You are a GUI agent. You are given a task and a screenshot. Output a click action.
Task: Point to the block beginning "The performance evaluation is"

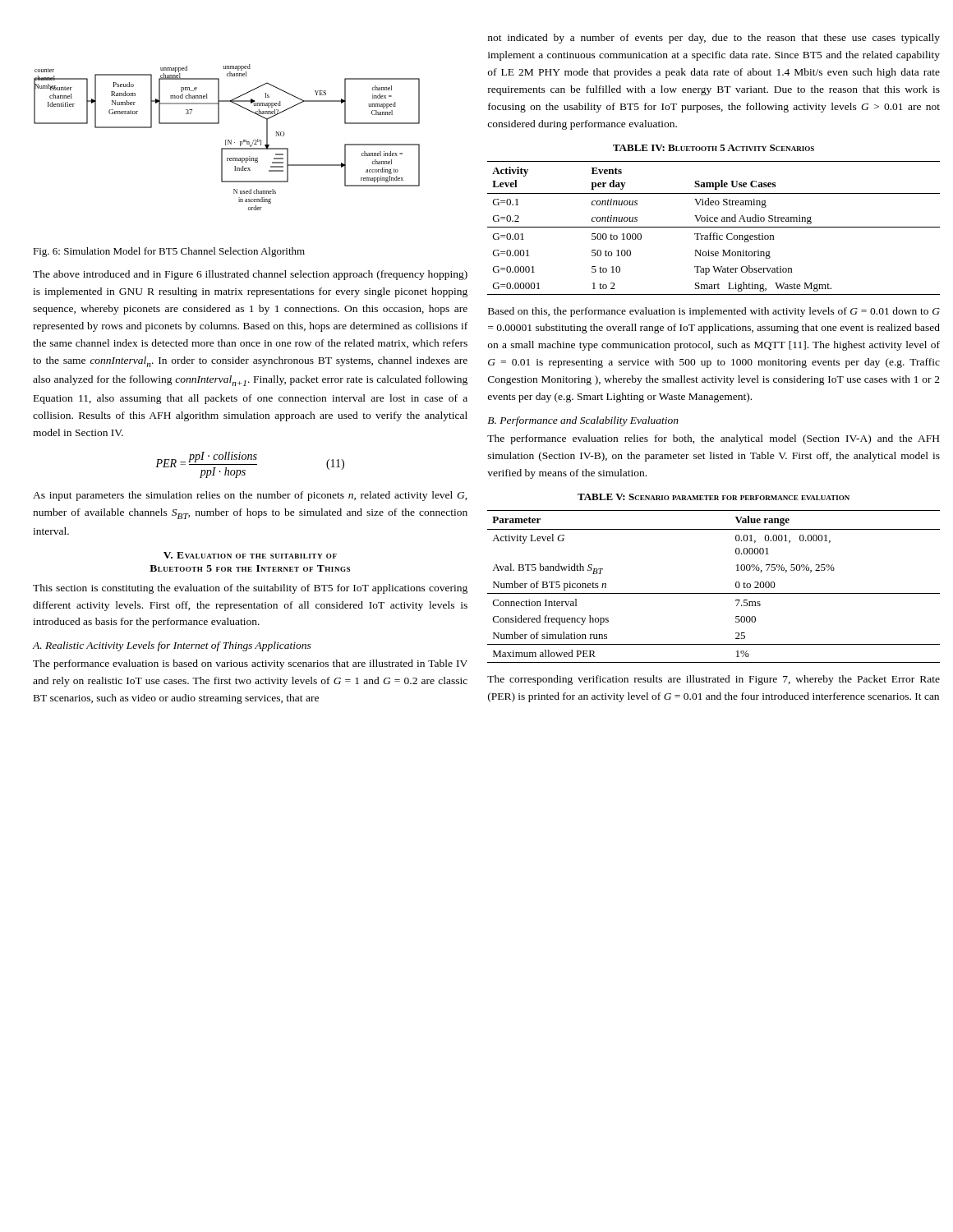tap(250, 681)
